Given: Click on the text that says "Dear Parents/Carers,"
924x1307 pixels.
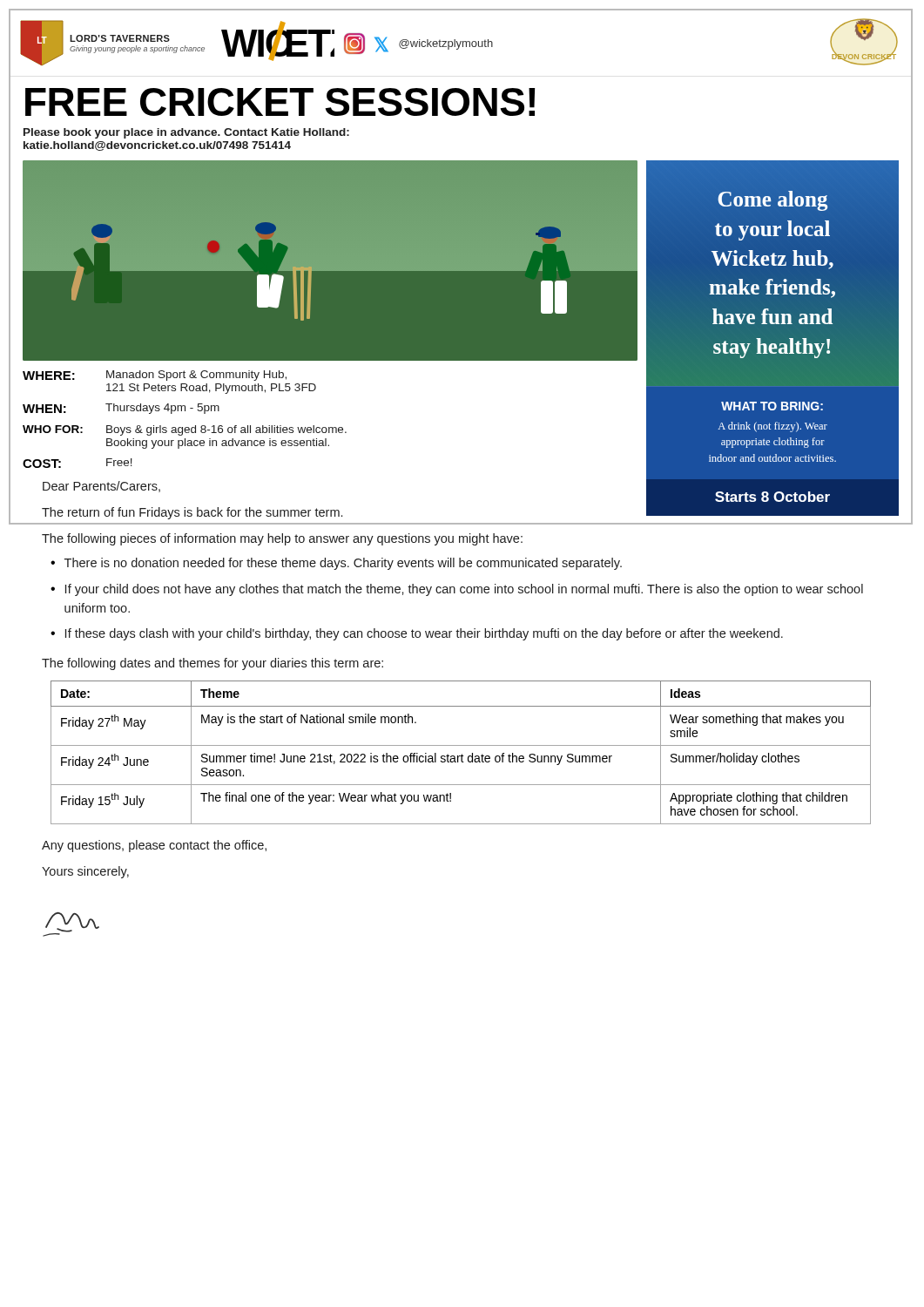Looking at the screenshot, I should (x=101, y=486).
